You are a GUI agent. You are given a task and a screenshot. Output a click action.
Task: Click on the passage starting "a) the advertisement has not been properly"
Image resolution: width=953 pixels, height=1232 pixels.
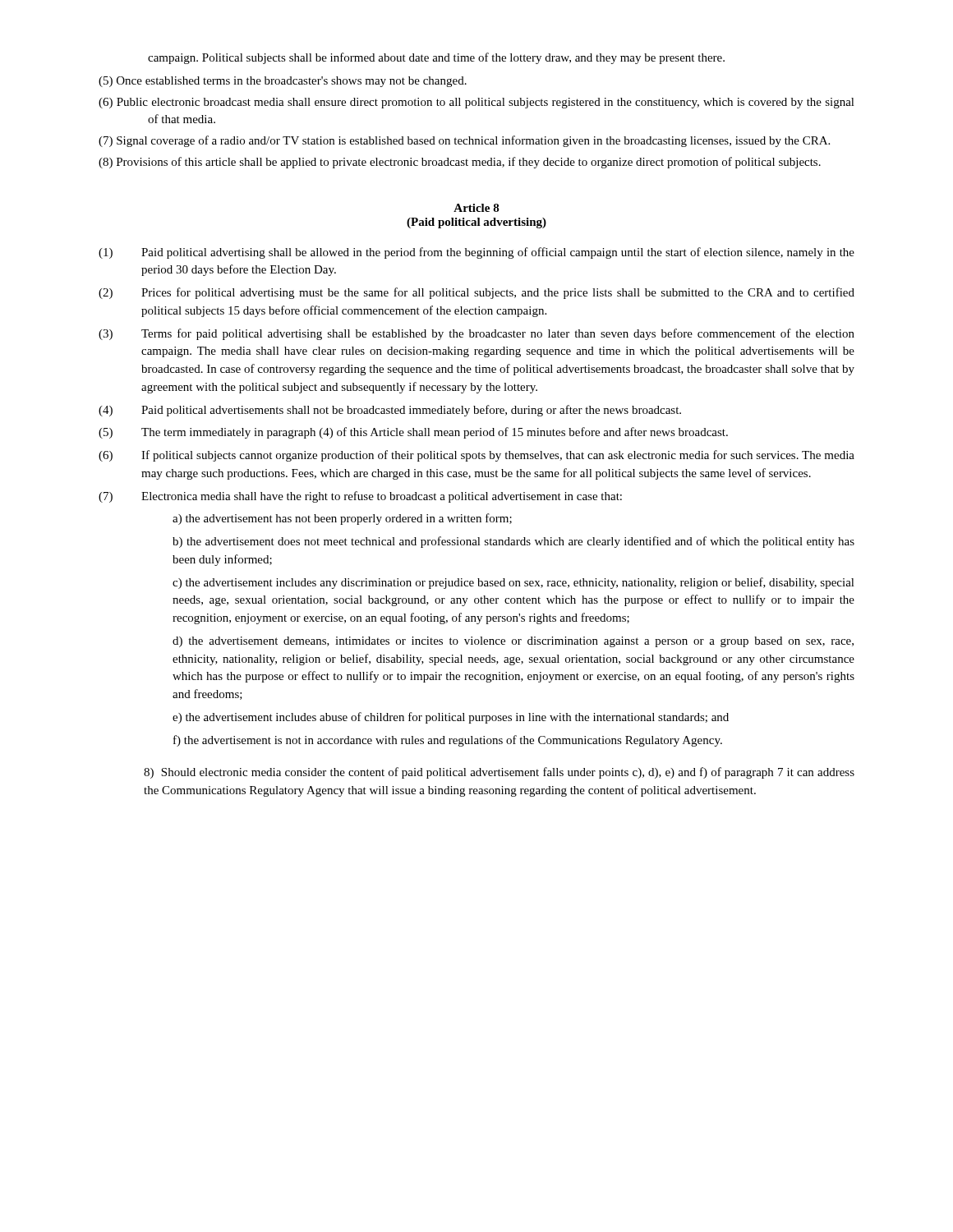342,518
